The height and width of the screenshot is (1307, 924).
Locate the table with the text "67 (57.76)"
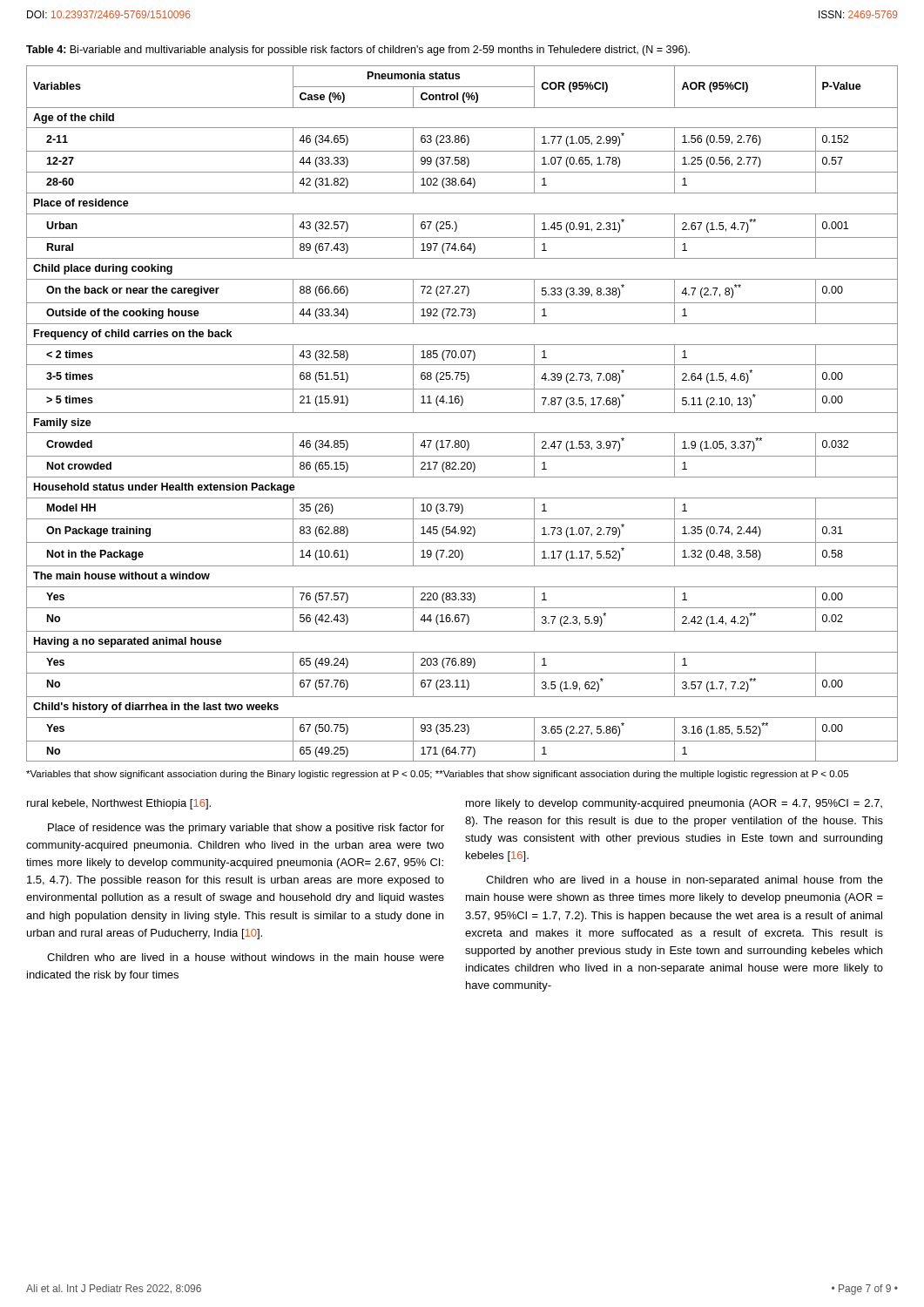click(x=462, y=414)
